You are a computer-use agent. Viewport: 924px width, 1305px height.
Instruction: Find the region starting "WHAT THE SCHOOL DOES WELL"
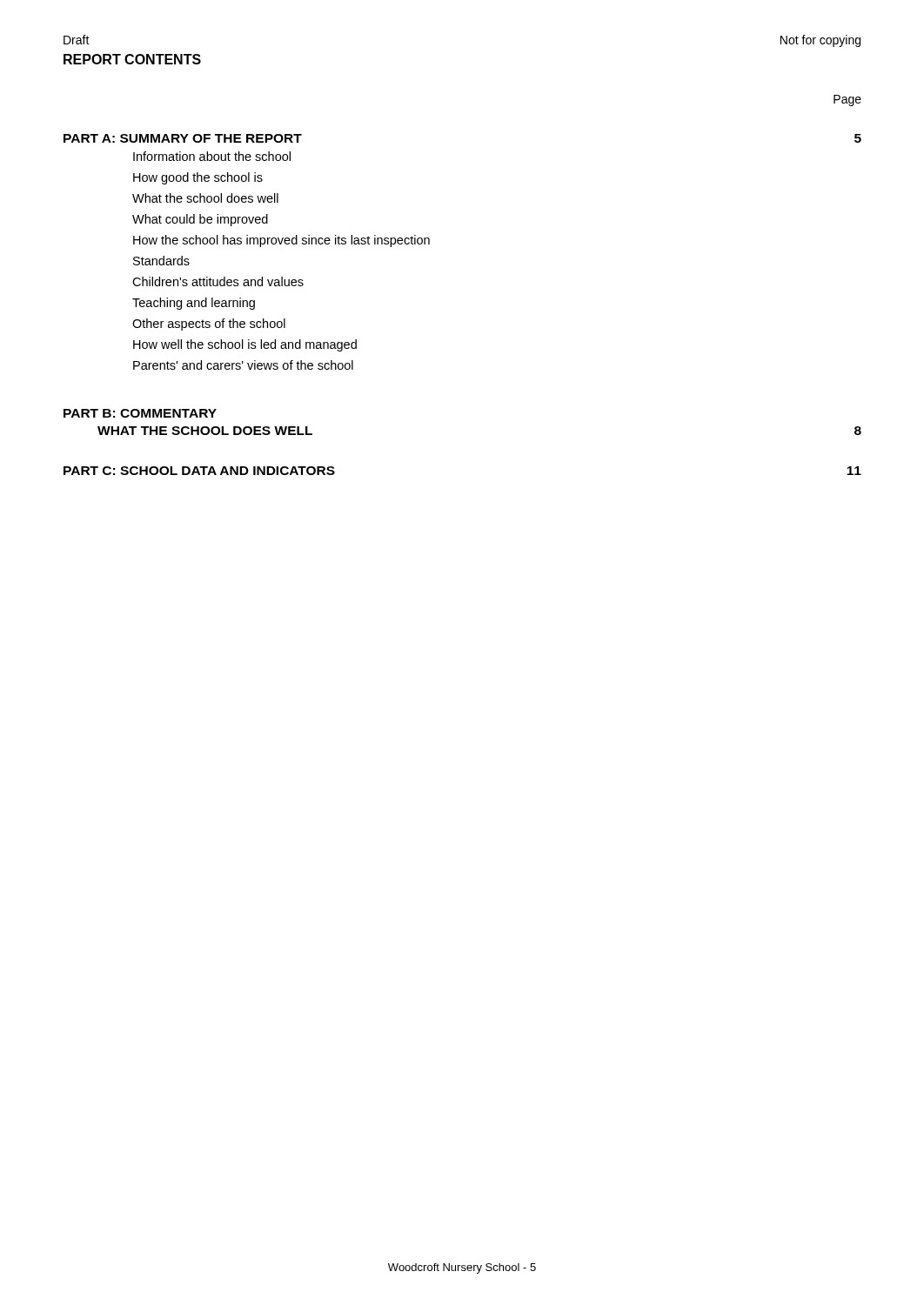pos(205,430)
